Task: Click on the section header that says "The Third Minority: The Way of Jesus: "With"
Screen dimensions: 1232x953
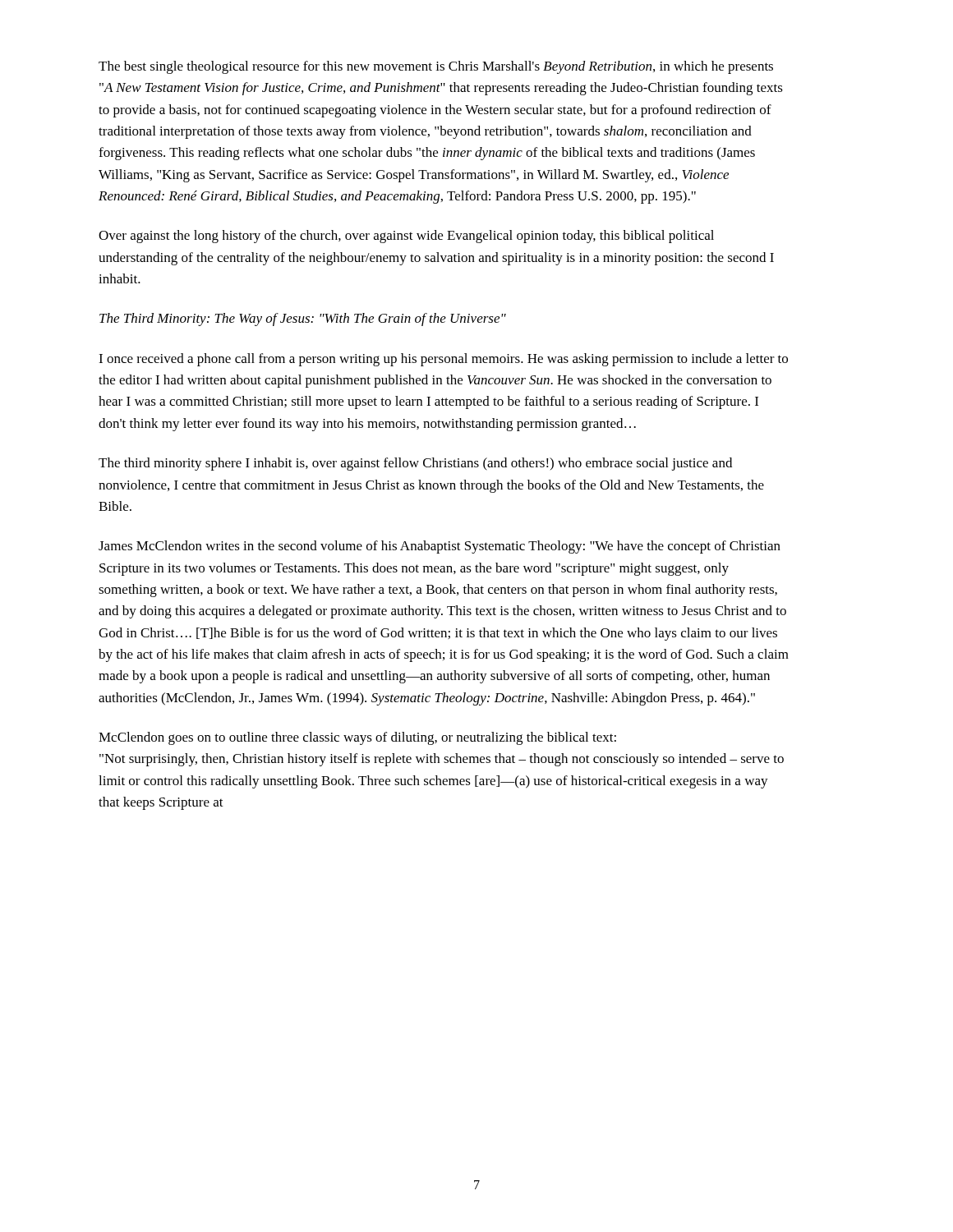Action: [x=302, y=319]
